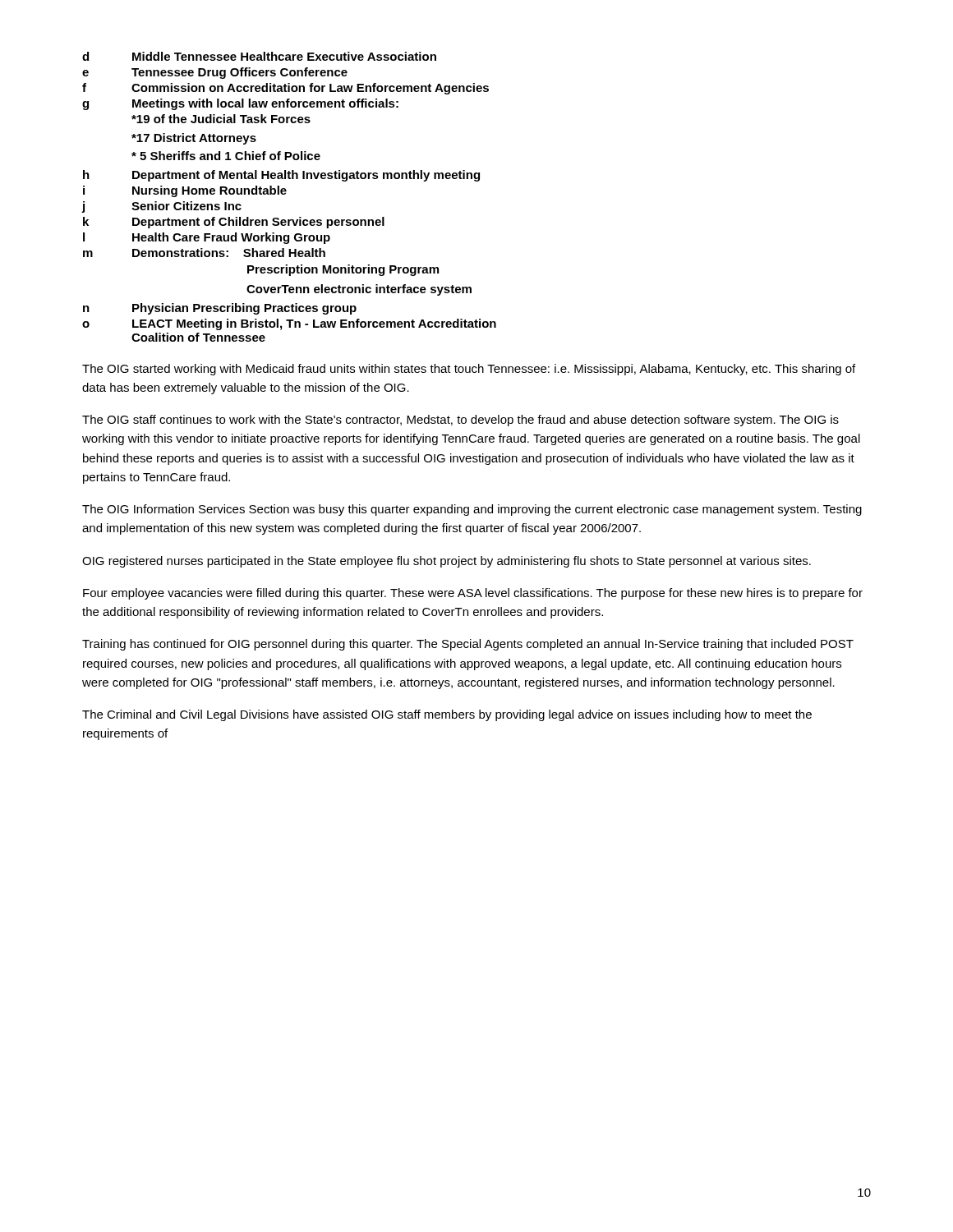Click on the list item containing "f Commission on Accreditation for Law"
The width and height of the screenshot is (953, 1232).
pyautogui.click(x=476, y=87)
